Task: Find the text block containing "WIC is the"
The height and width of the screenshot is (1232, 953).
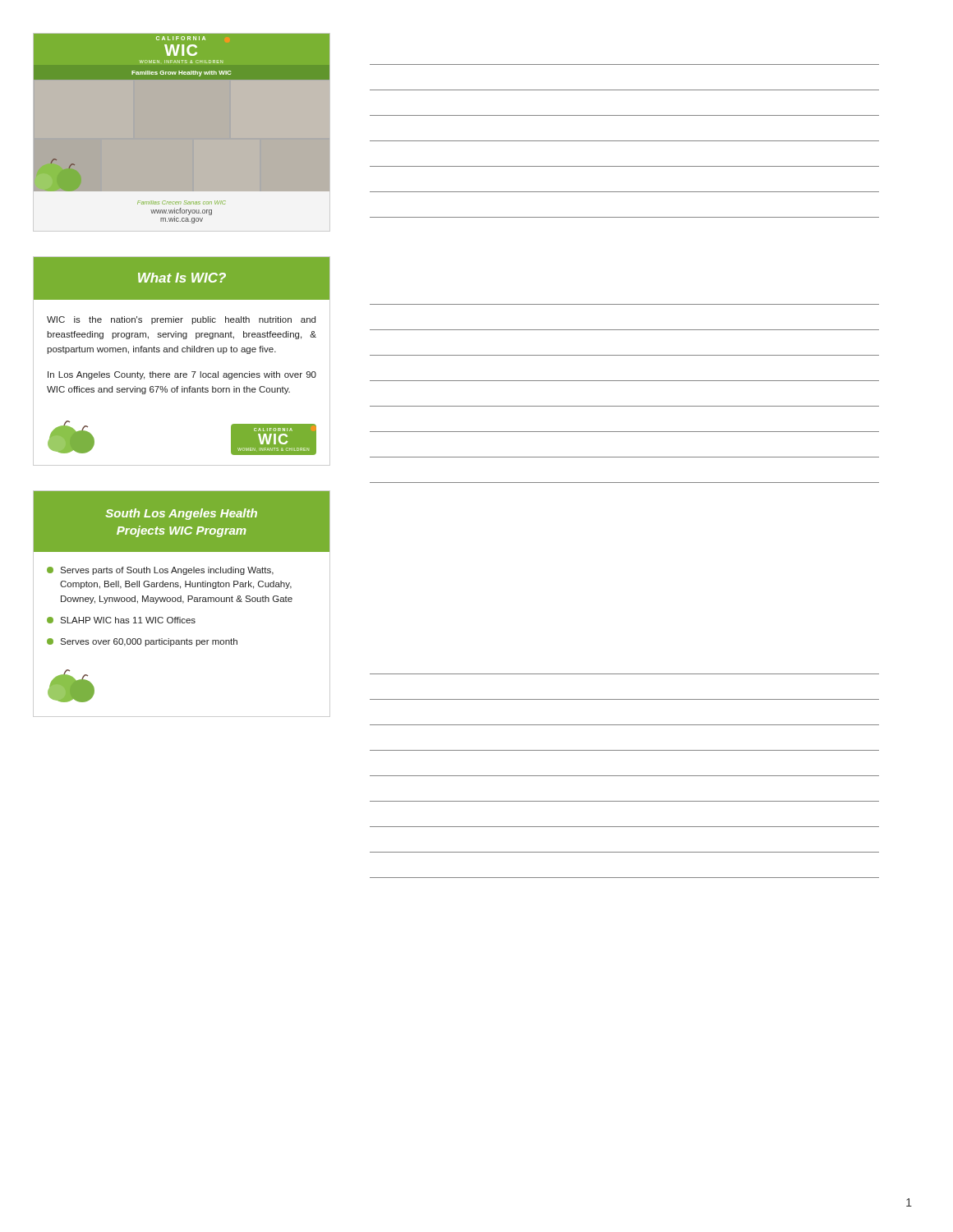Action: coord(182,334)
